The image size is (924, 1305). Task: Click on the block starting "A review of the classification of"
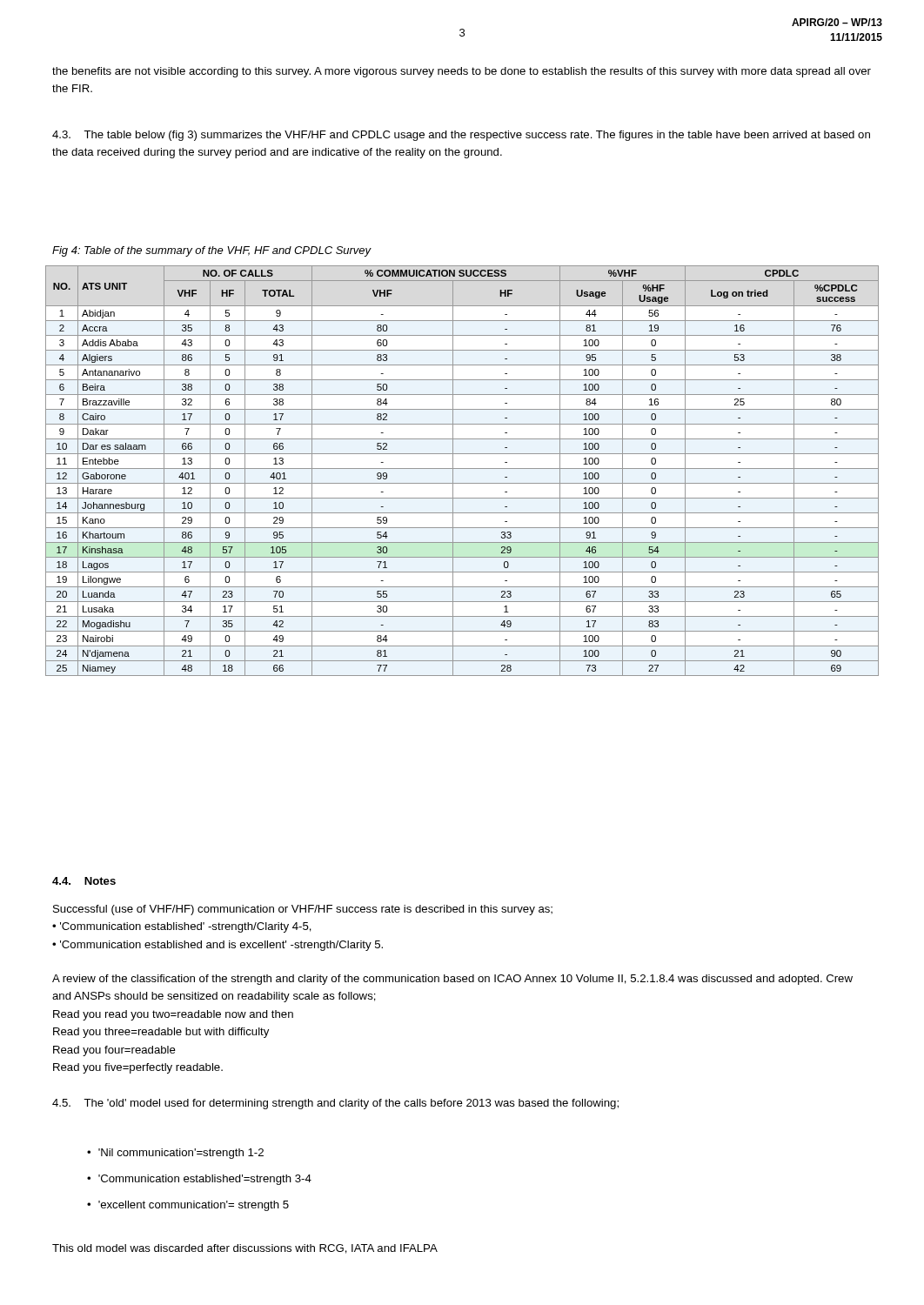coord(452,980)
